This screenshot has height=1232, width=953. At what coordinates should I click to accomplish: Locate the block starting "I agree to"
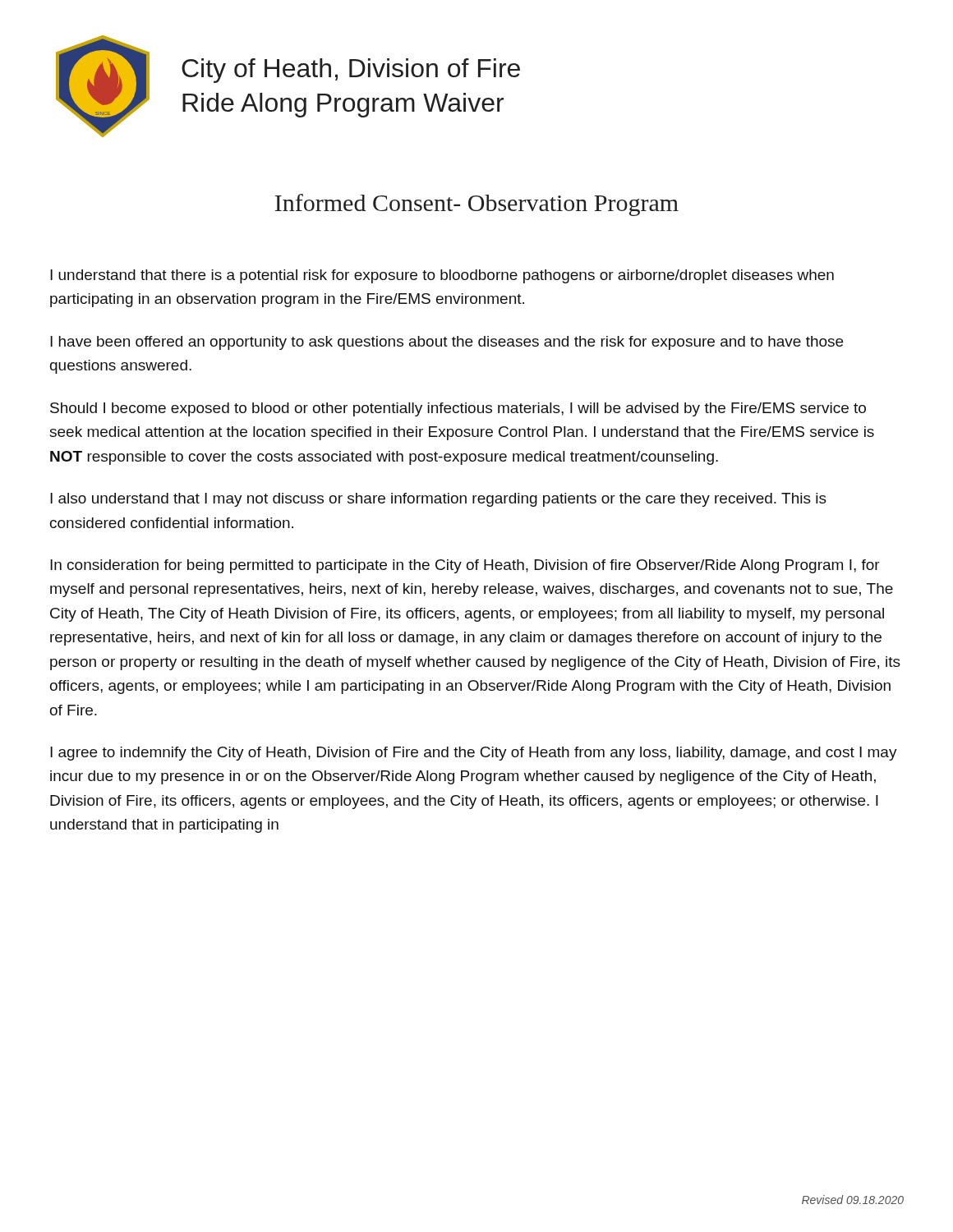click(473, 788)
